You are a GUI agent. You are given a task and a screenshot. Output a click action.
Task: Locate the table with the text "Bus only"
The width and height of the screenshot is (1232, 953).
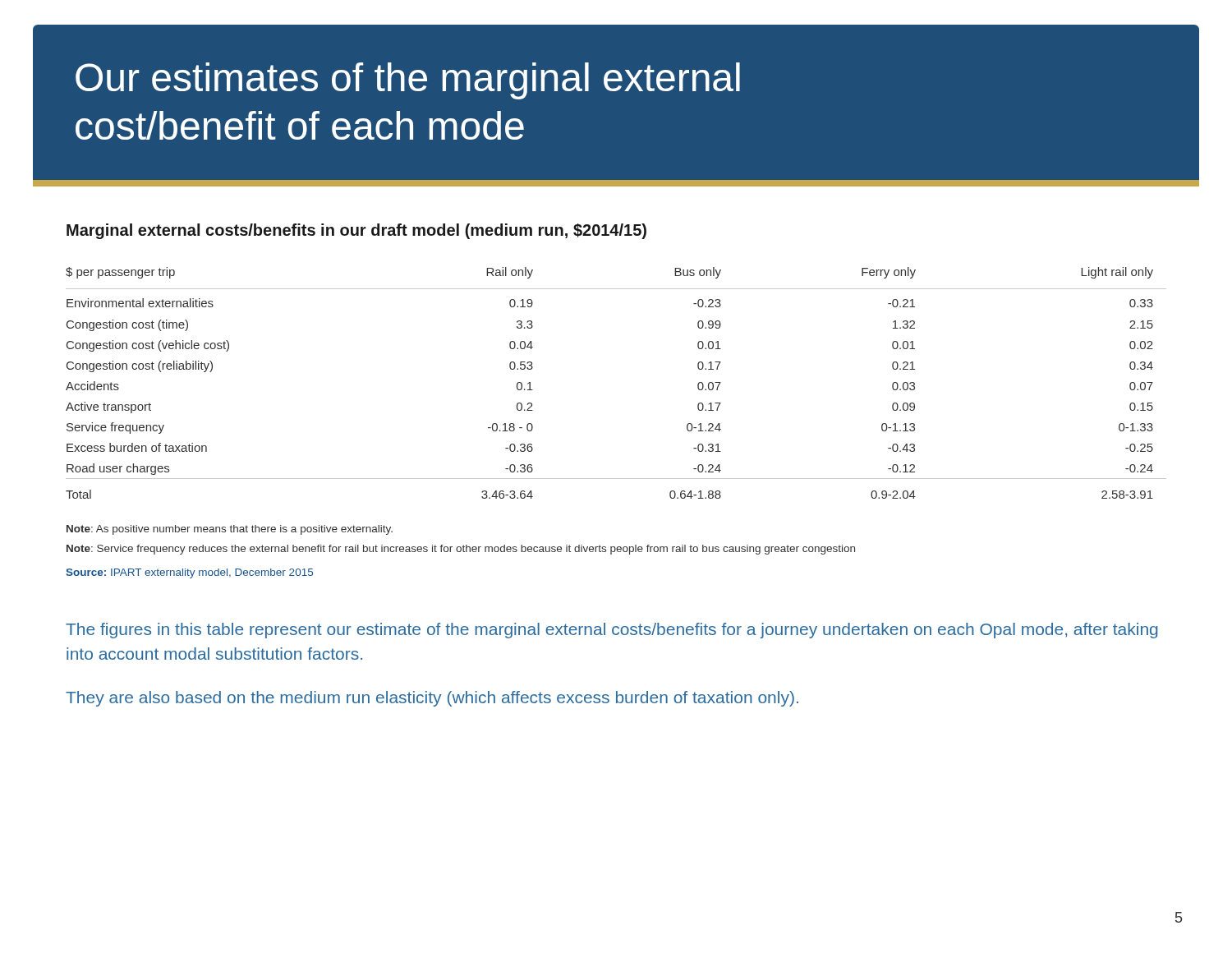click(616, 383)
